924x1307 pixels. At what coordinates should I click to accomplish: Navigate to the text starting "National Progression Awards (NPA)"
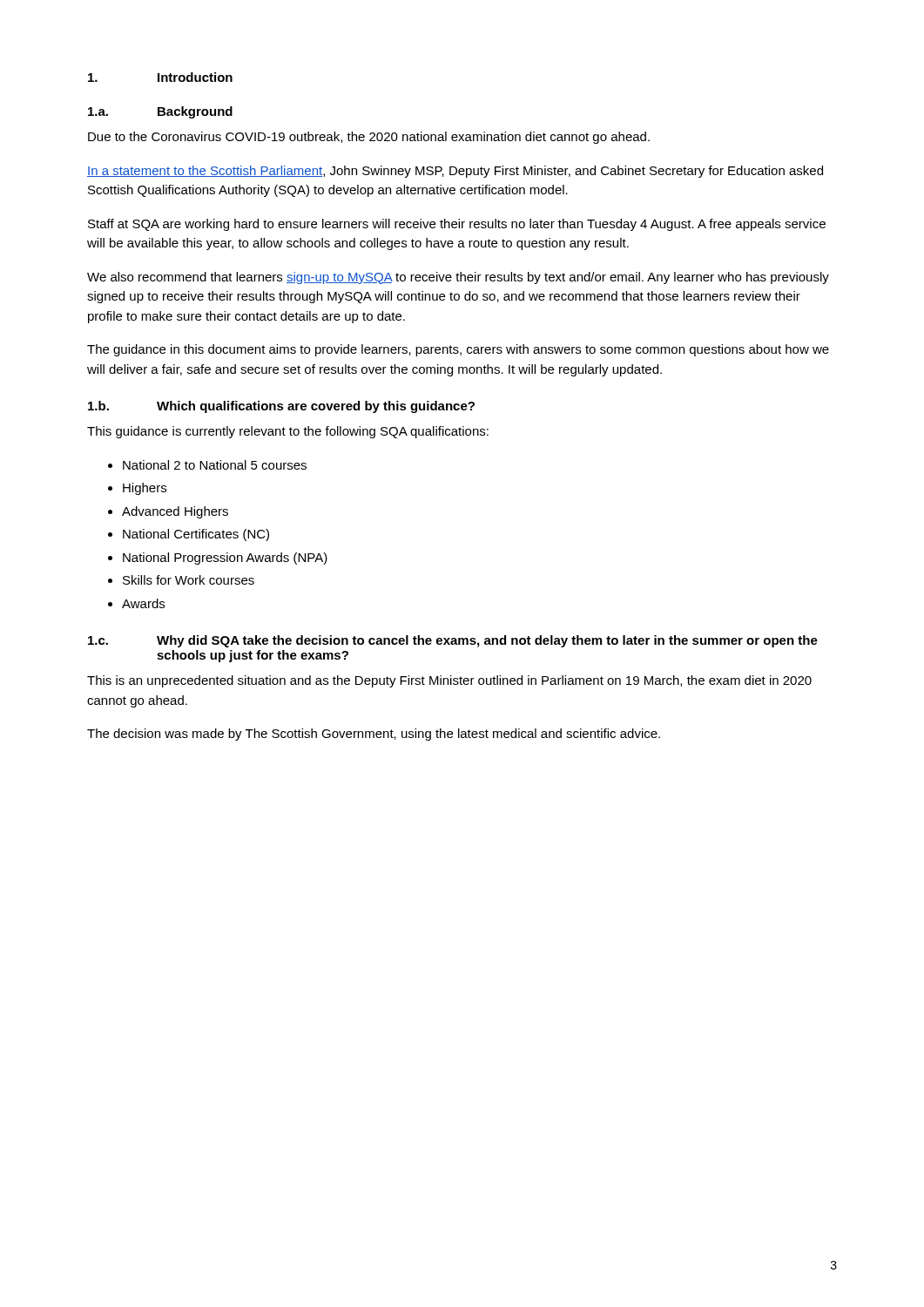225,557
